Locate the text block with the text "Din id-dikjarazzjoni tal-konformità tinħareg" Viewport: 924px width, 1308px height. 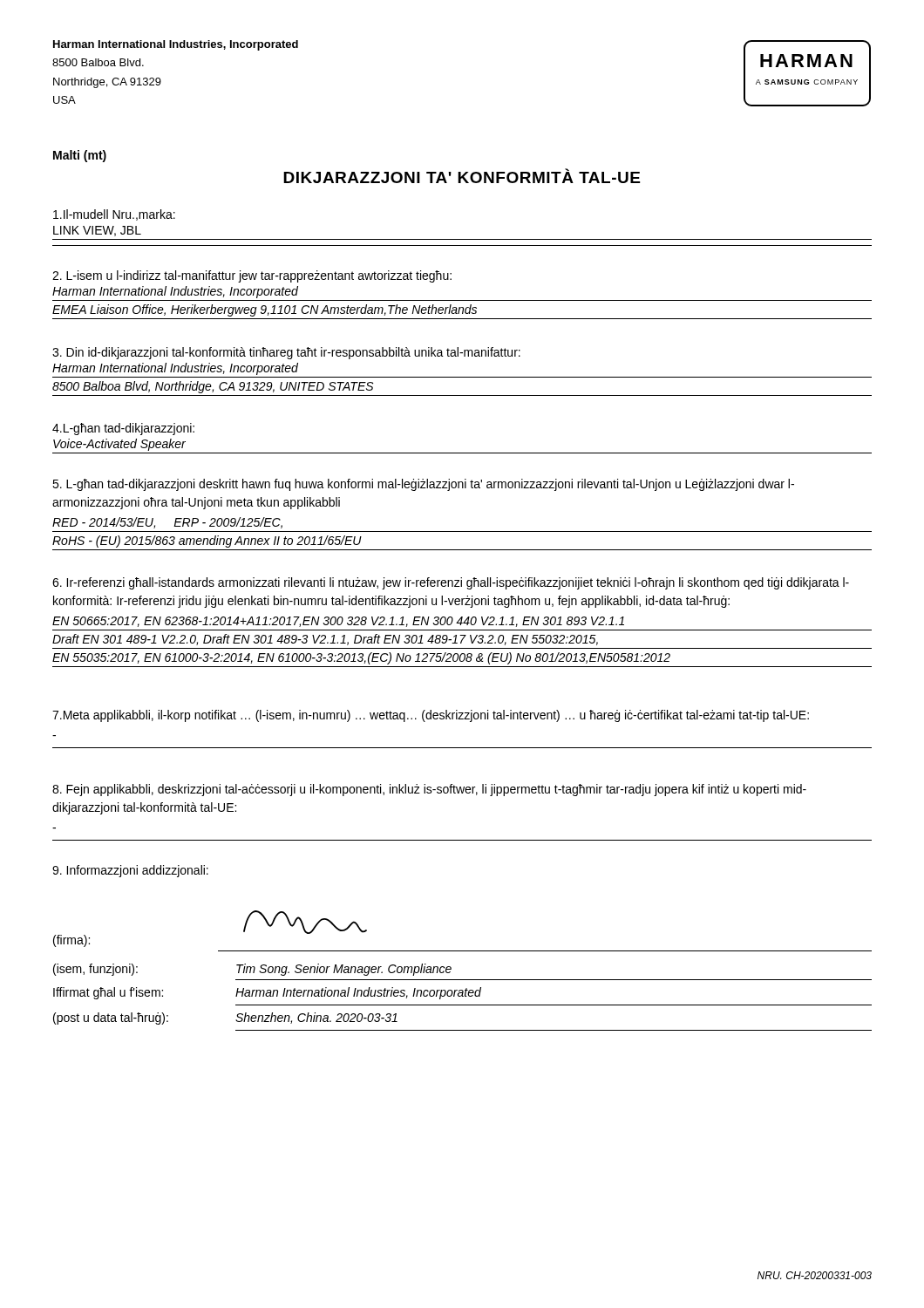coord(462,371)
